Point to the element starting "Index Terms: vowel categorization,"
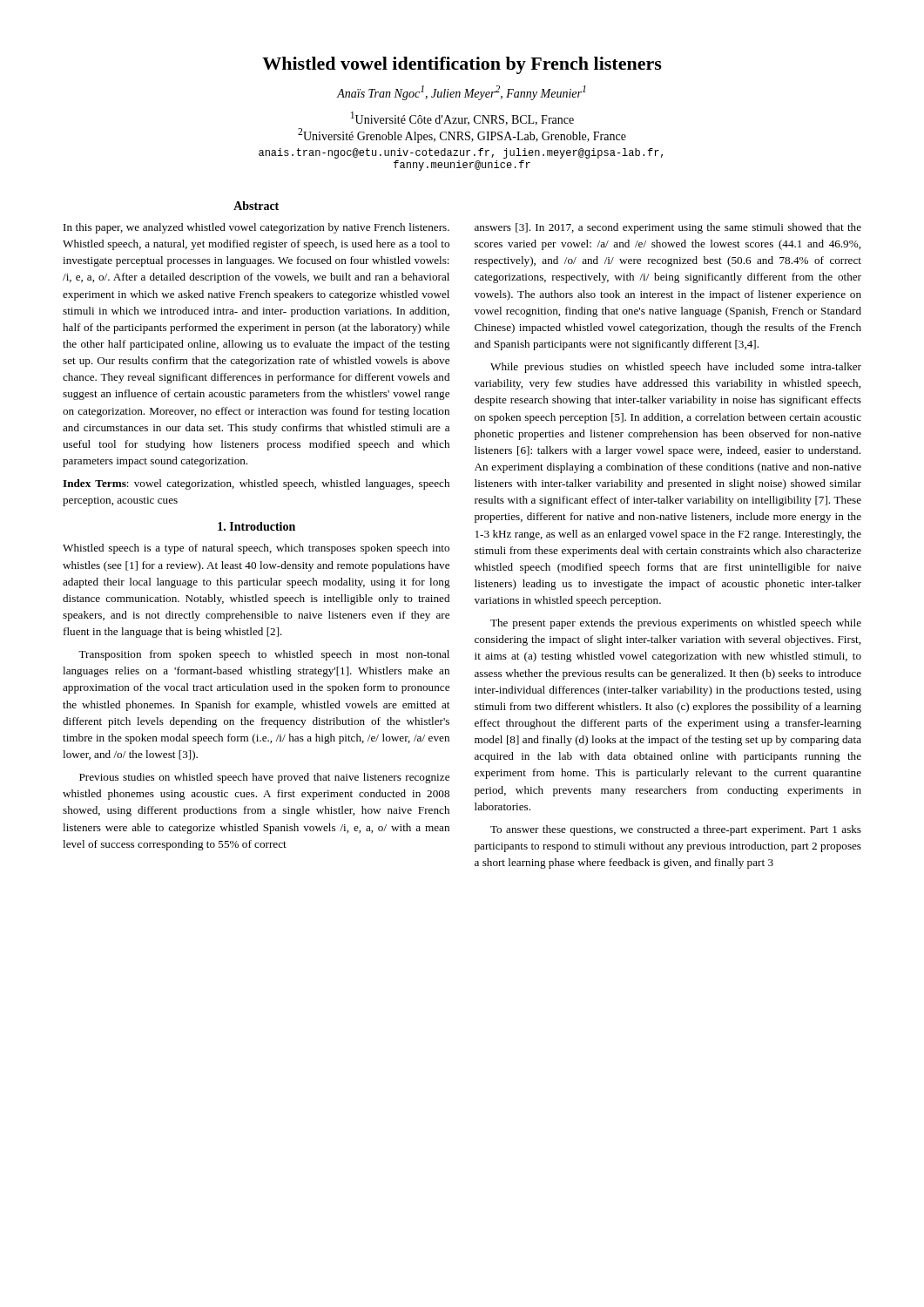The image size is (924, 1307). pos(256,492)
